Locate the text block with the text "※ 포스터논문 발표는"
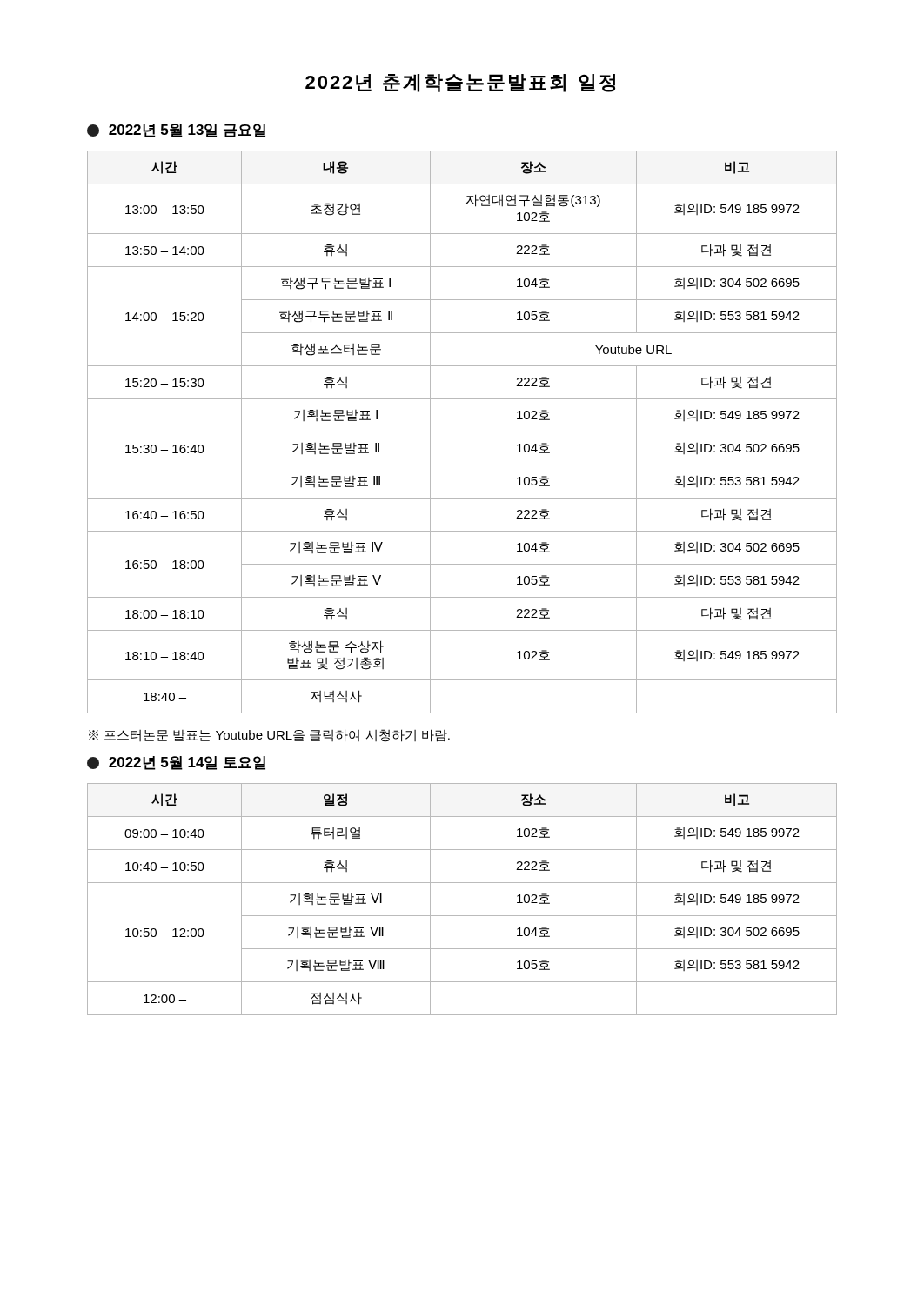This screenshot has width=924, height=1305. point(269,735)
